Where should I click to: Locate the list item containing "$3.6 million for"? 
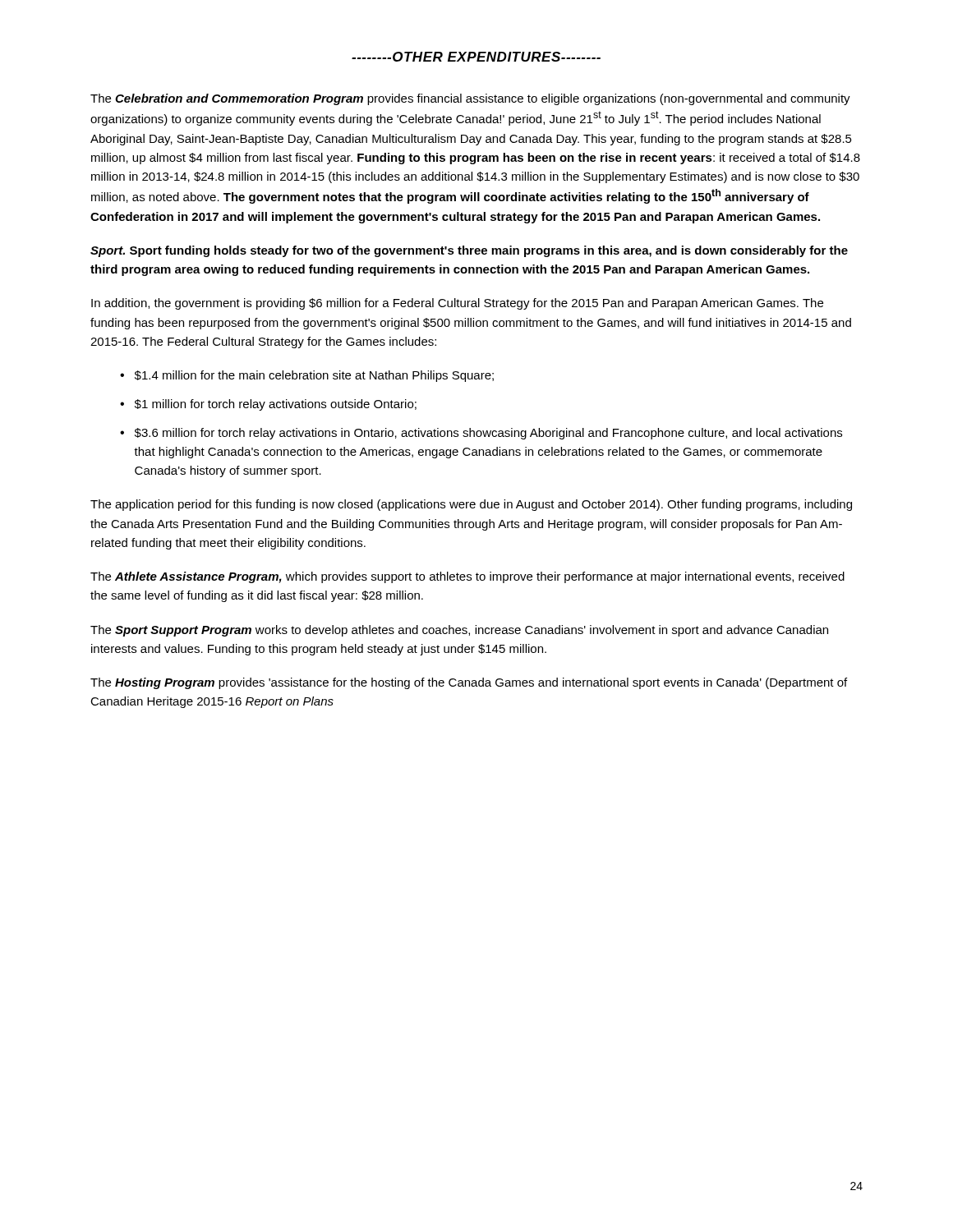point(499,451)
